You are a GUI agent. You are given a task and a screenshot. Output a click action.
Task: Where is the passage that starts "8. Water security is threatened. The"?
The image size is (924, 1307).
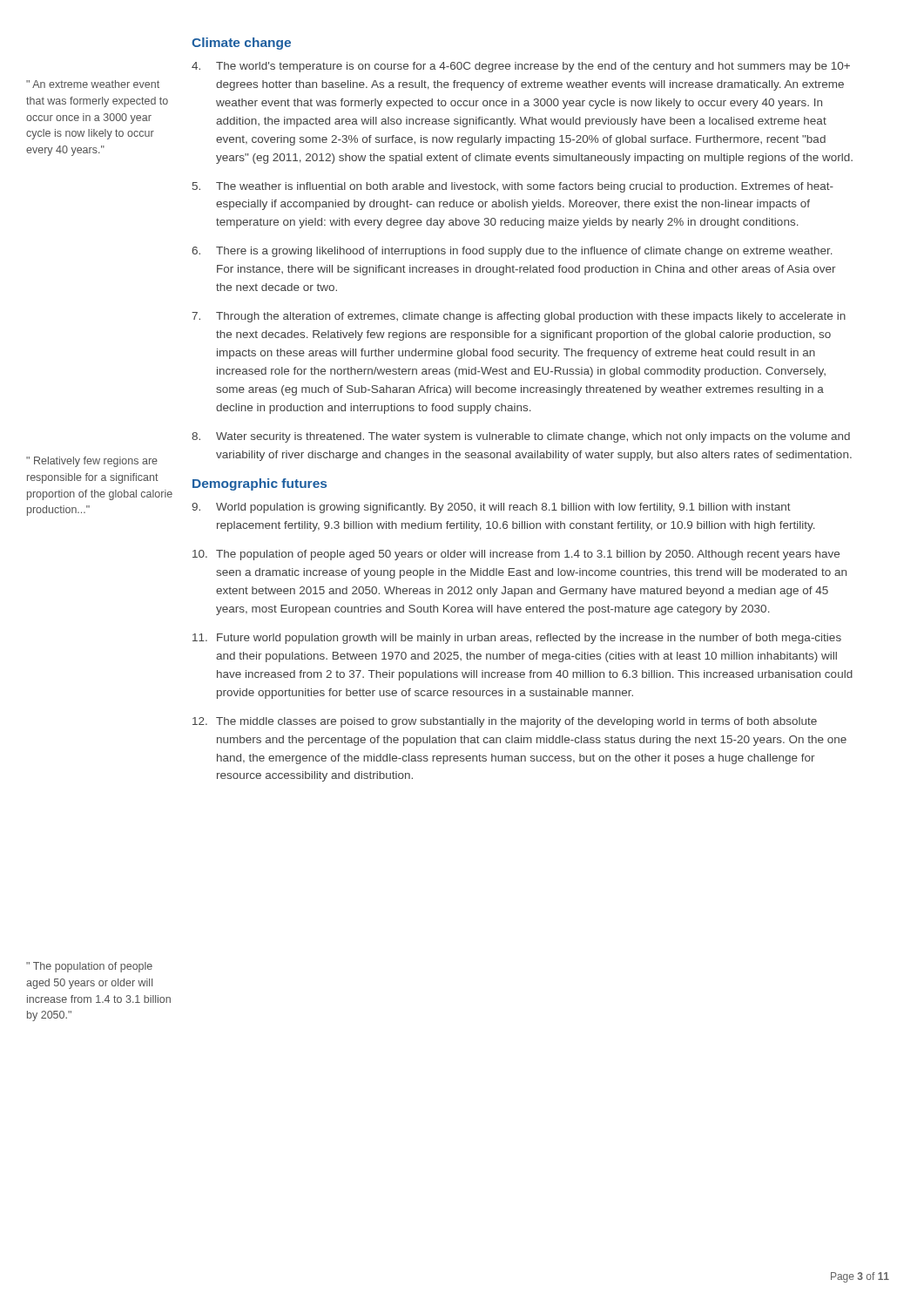(x=523, y=446)
